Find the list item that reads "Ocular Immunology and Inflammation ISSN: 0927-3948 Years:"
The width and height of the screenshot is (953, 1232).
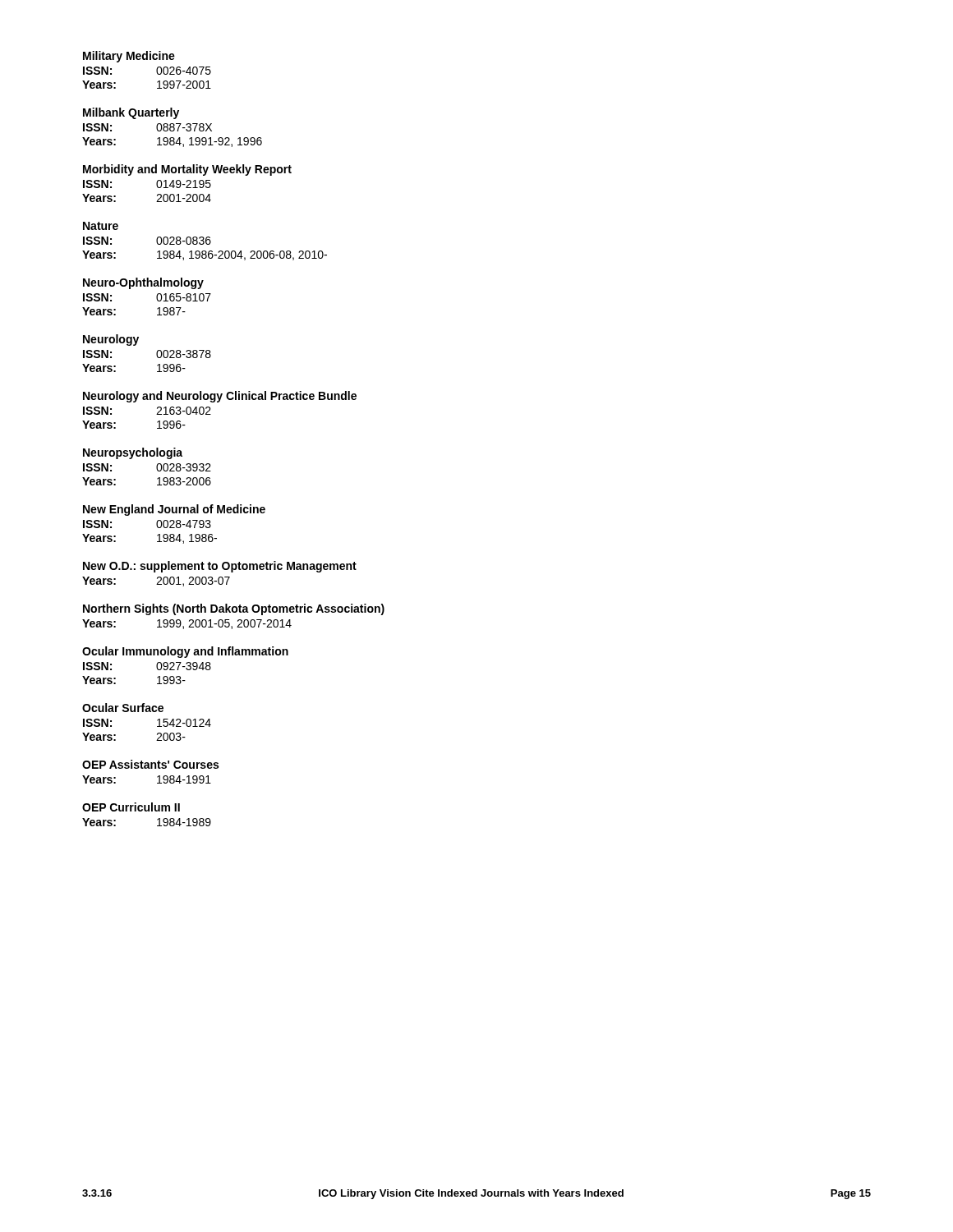click(185, 652)
